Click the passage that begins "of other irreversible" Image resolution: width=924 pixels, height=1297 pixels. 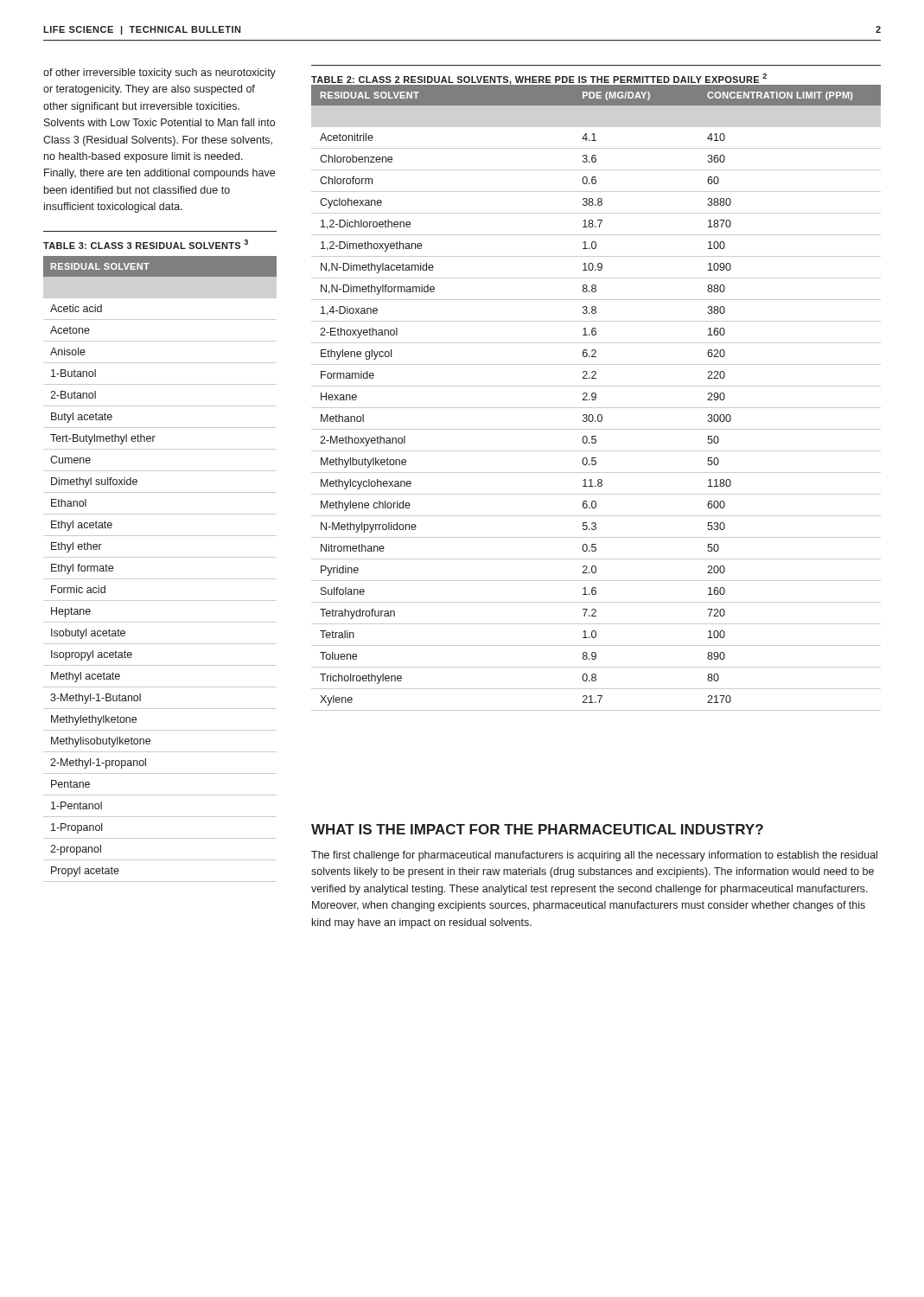point(159,140)
